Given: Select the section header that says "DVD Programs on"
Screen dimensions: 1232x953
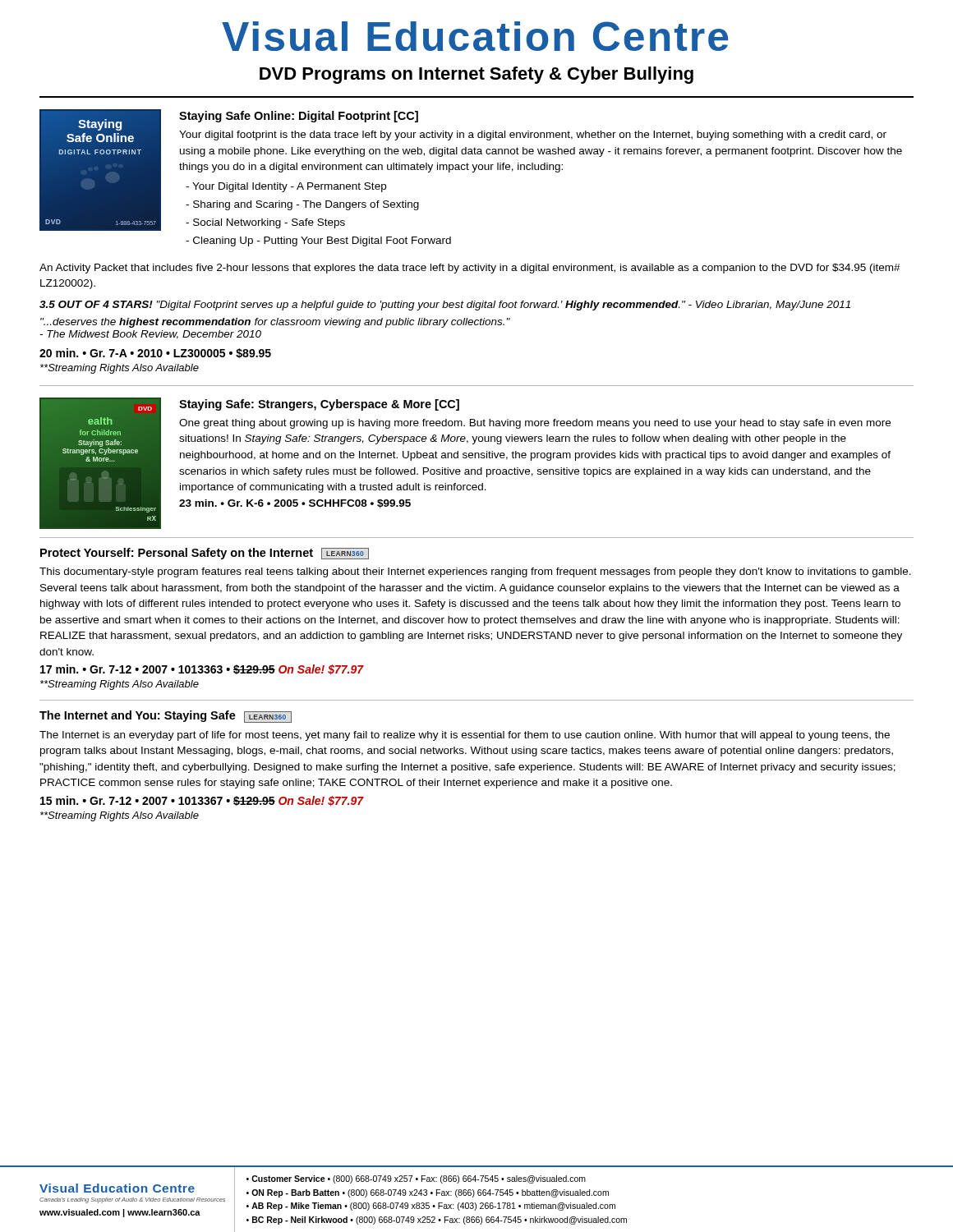Looking at the screenshot, I should pyautogui.click(x=476, y=73).
